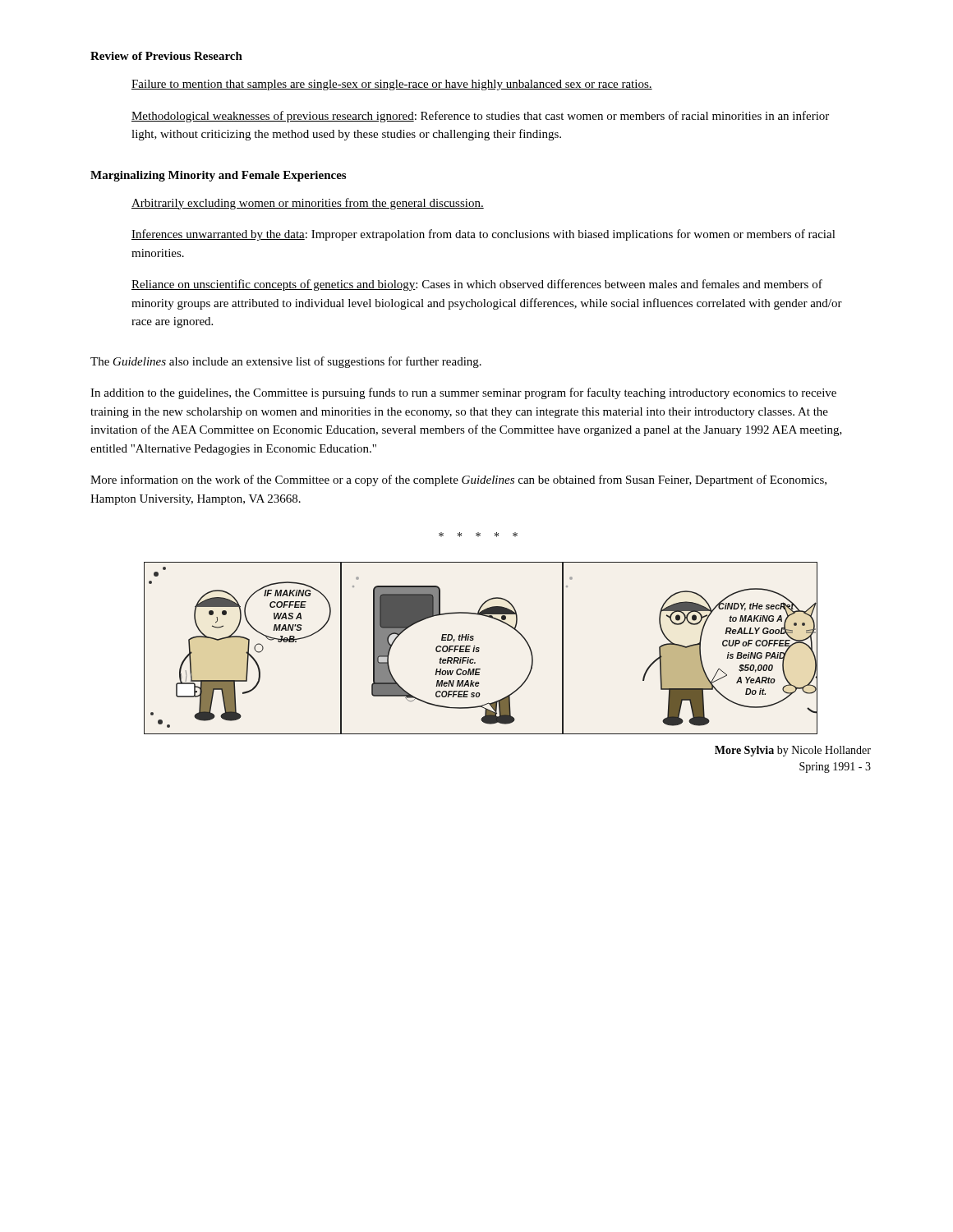This screenshot has width=953, height=1232.
Task: Select the passage starting "More Sylvia by Nicole Hollander"
Action: click(x=793, y=750)
